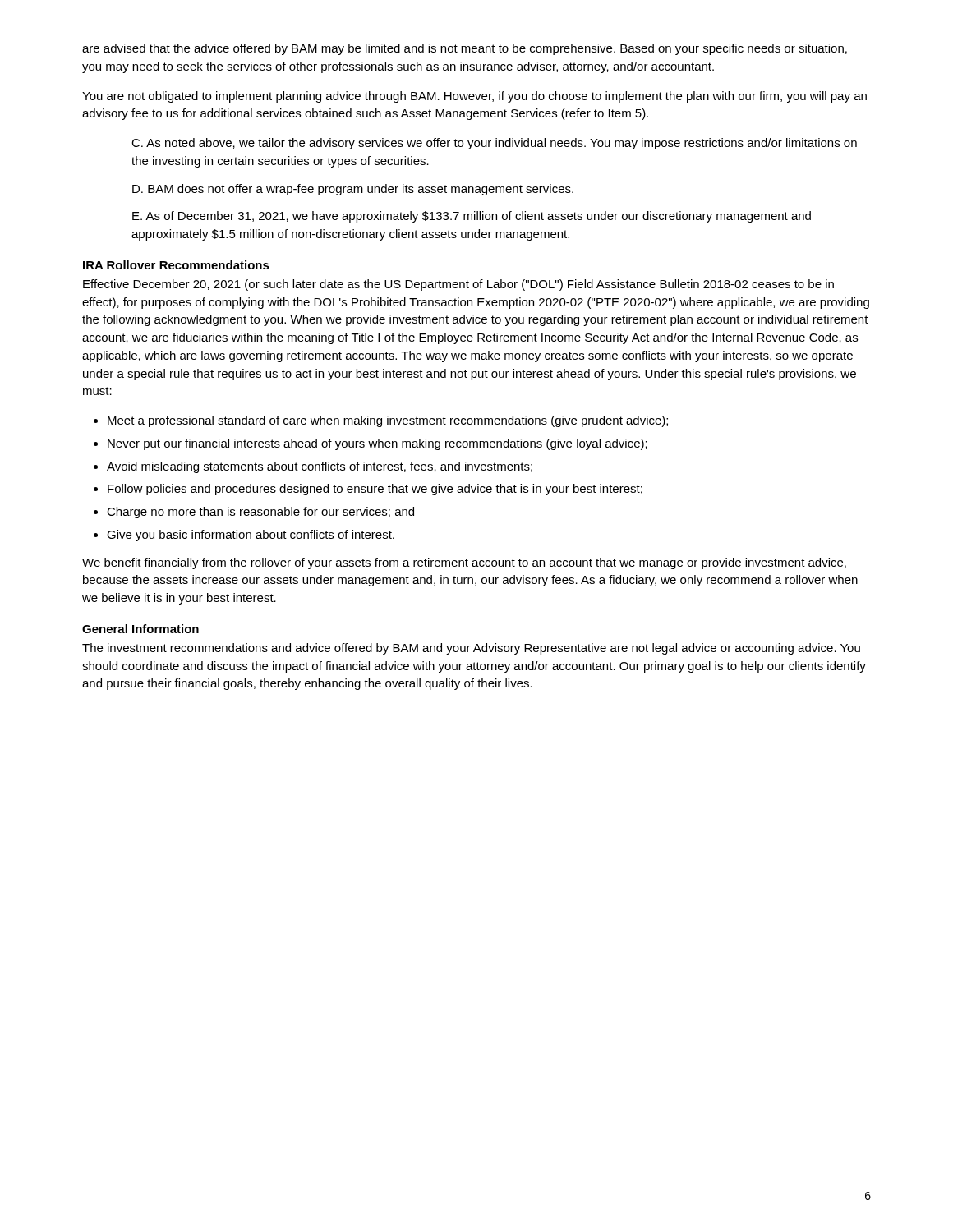
Task: Click the passage that begins "We benefit financially from the rollover of"
Action: [x=476, y=580]
